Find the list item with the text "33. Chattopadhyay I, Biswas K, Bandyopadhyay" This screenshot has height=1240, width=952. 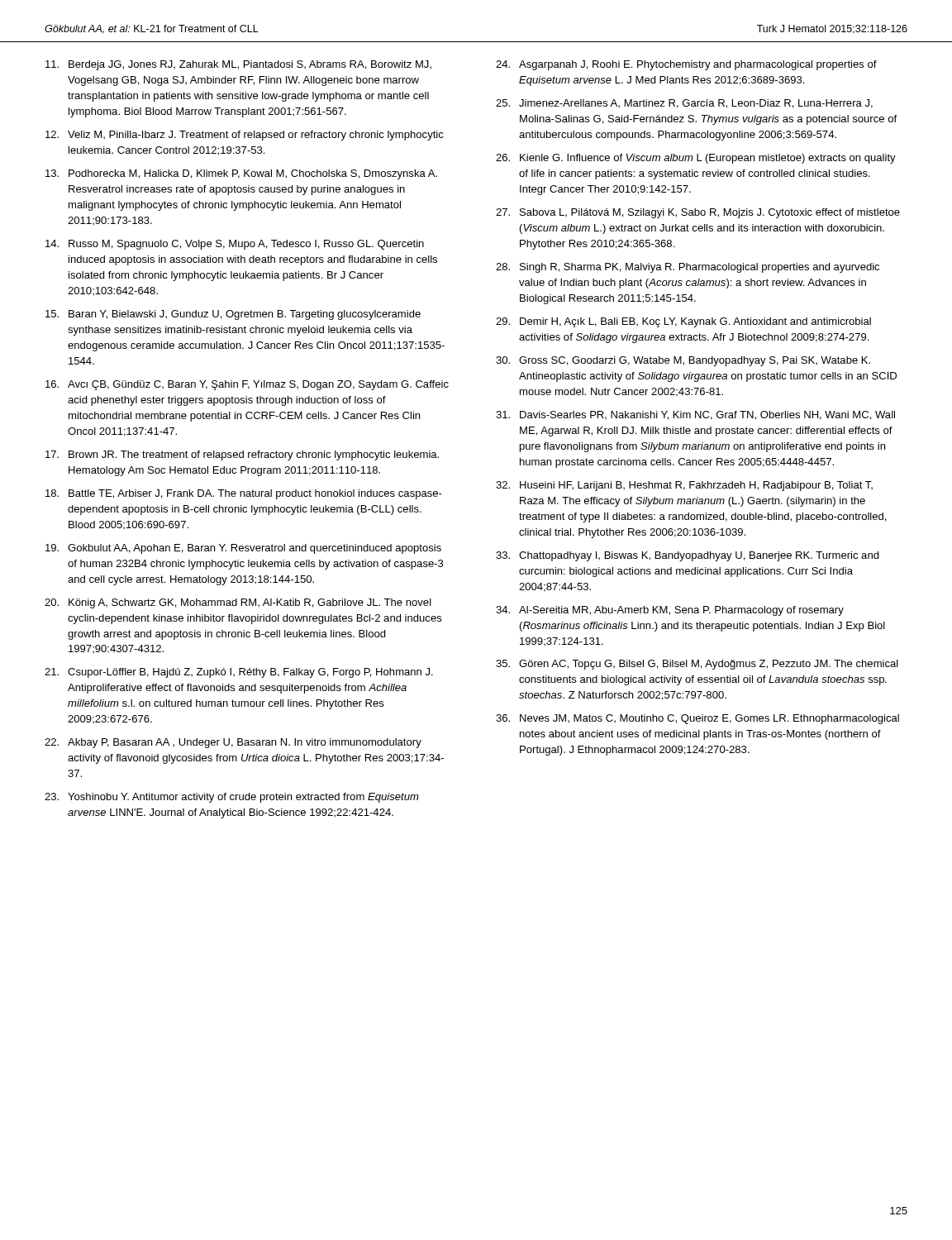coord(698,571)
